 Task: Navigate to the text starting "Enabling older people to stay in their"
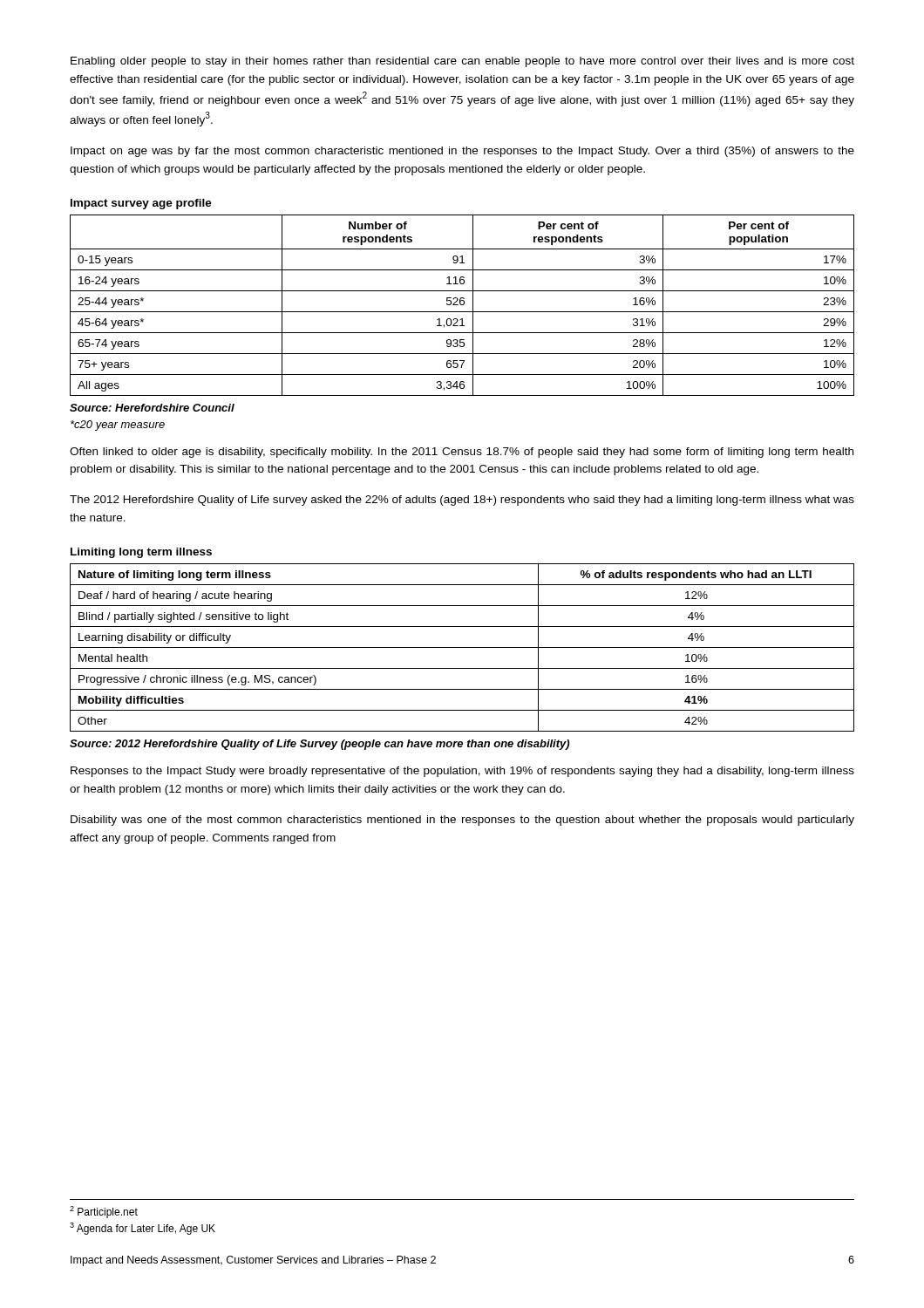click(x=462, y=90)
